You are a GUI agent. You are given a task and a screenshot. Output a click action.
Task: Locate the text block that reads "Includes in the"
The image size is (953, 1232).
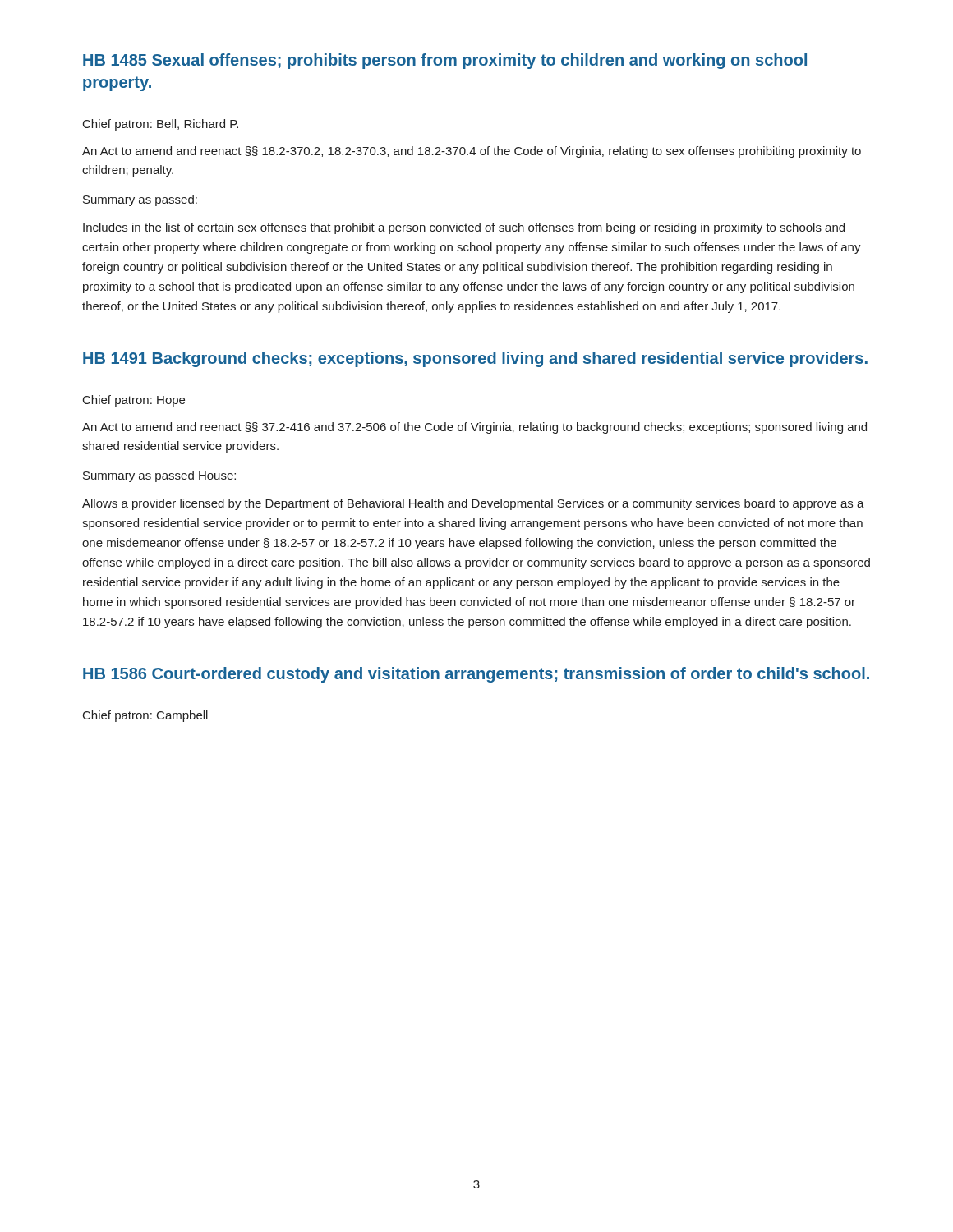point(471,267)
